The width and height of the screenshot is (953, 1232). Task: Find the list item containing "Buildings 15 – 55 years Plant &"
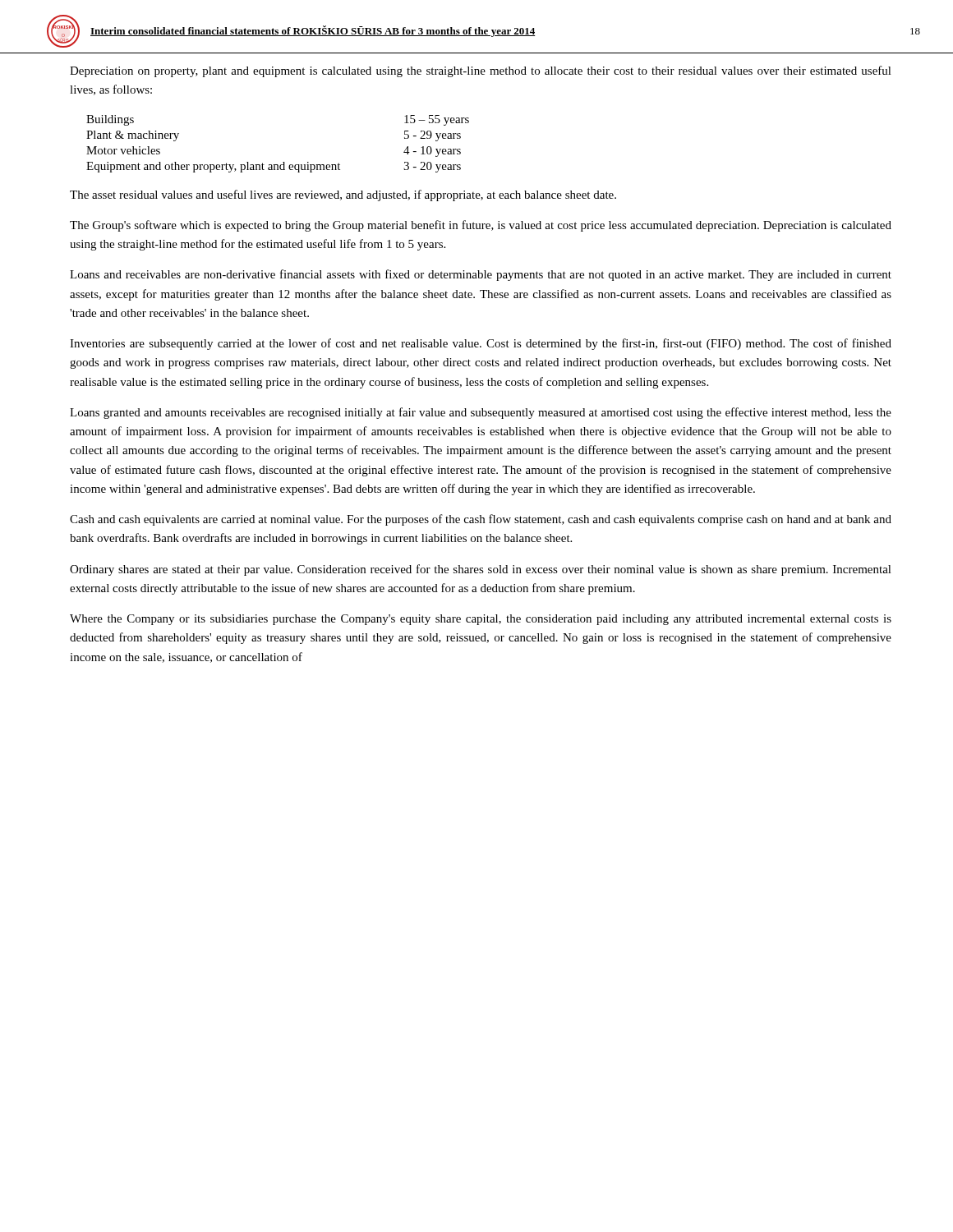coord(109,120)
